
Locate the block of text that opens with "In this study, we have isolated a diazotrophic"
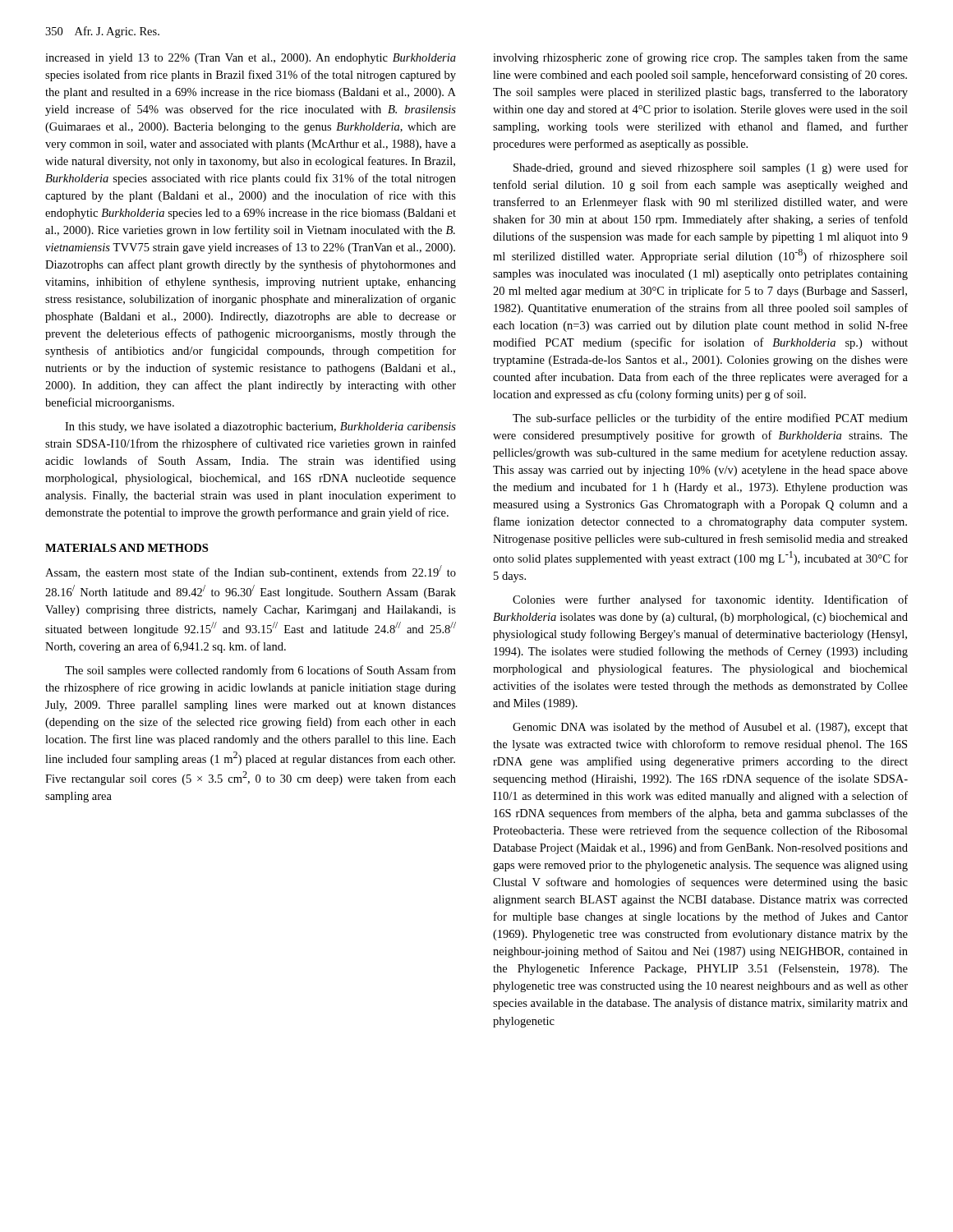pyautogui.click(x=251, y=470)
